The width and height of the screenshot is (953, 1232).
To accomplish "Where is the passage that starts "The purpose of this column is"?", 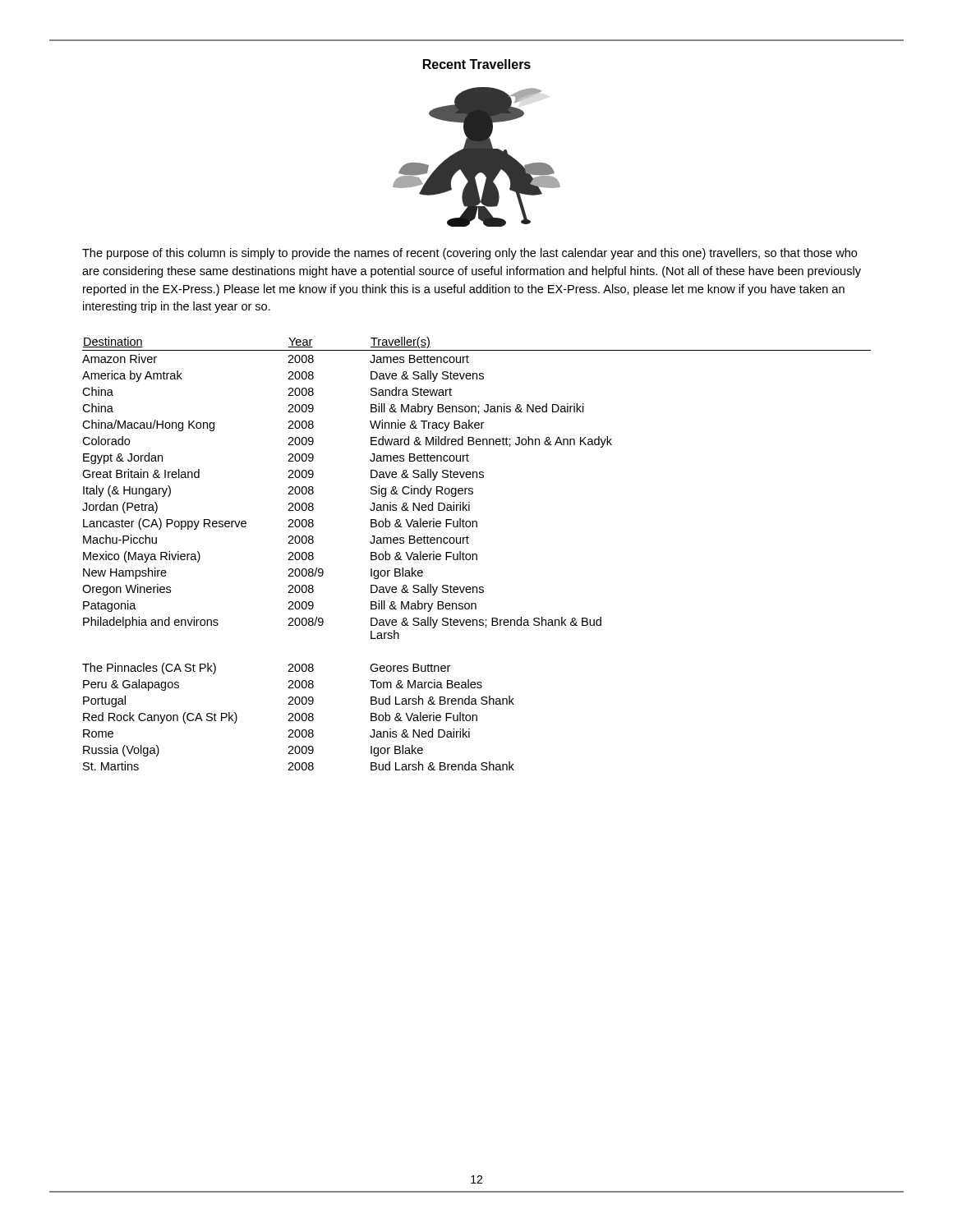I will [472, 280].
